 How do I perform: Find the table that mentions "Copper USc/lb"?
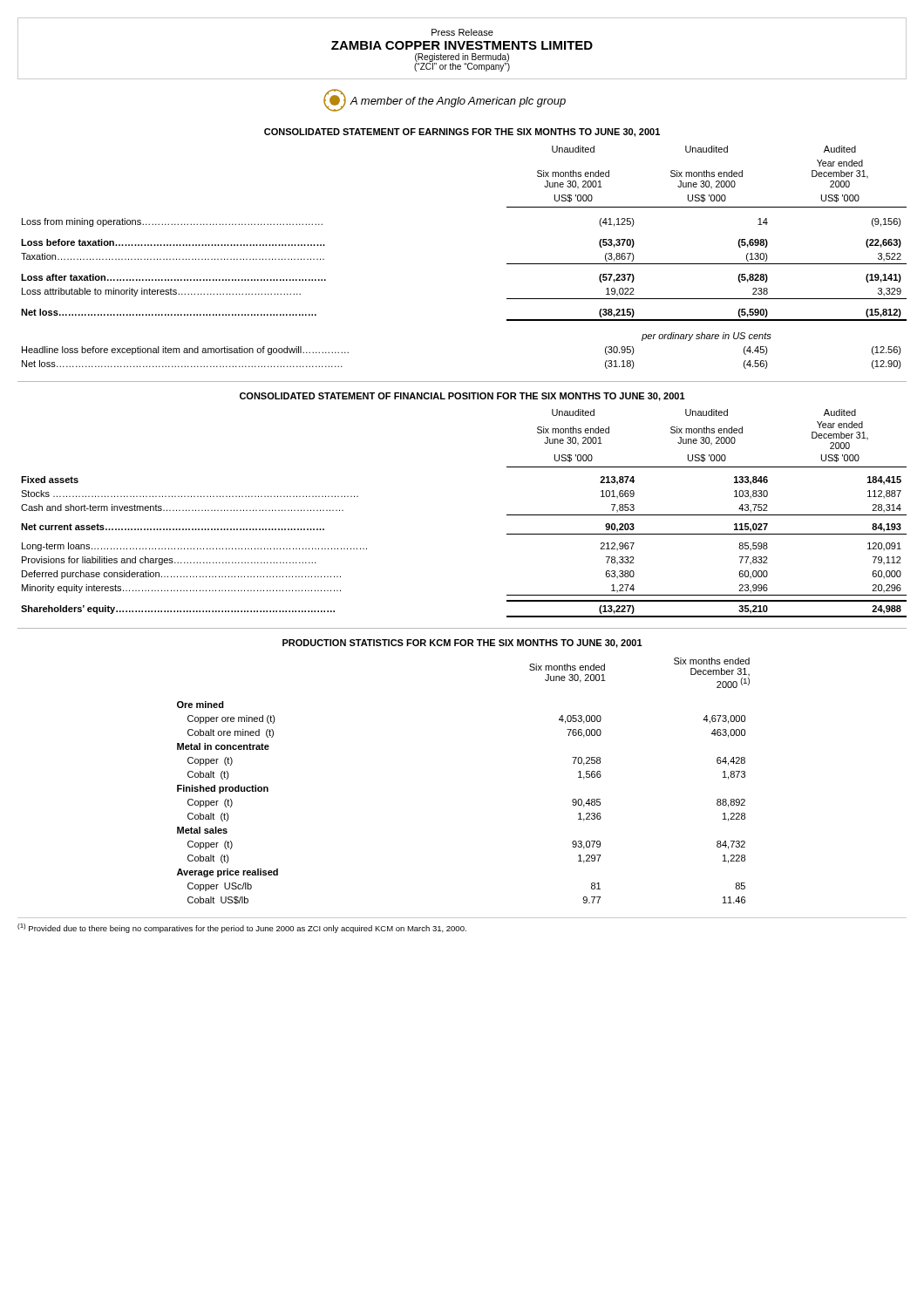tap(462, 781)
